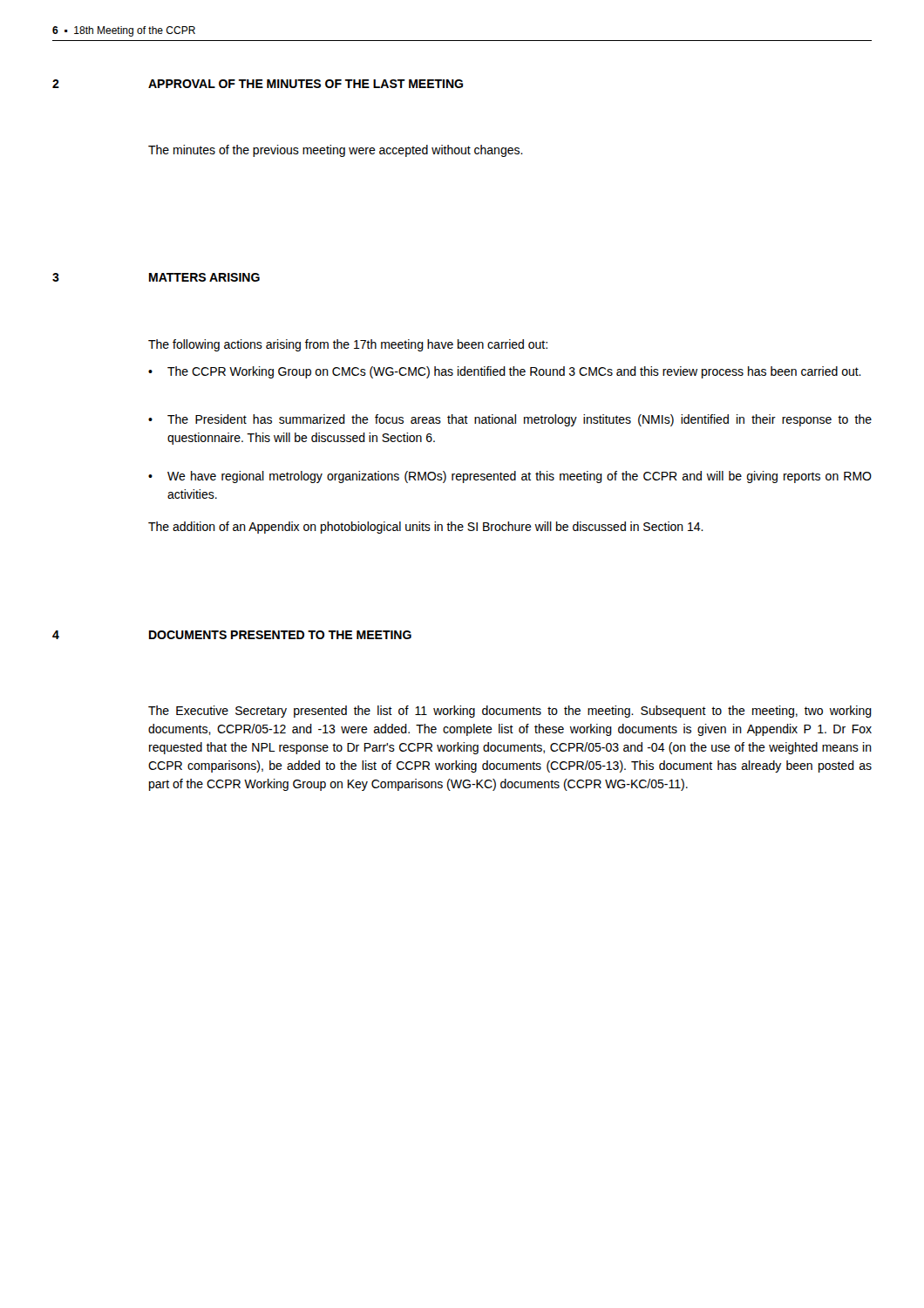
Task: Find the list item with the text "• We have regional metrology"
Action: click(x=510, y=486)
